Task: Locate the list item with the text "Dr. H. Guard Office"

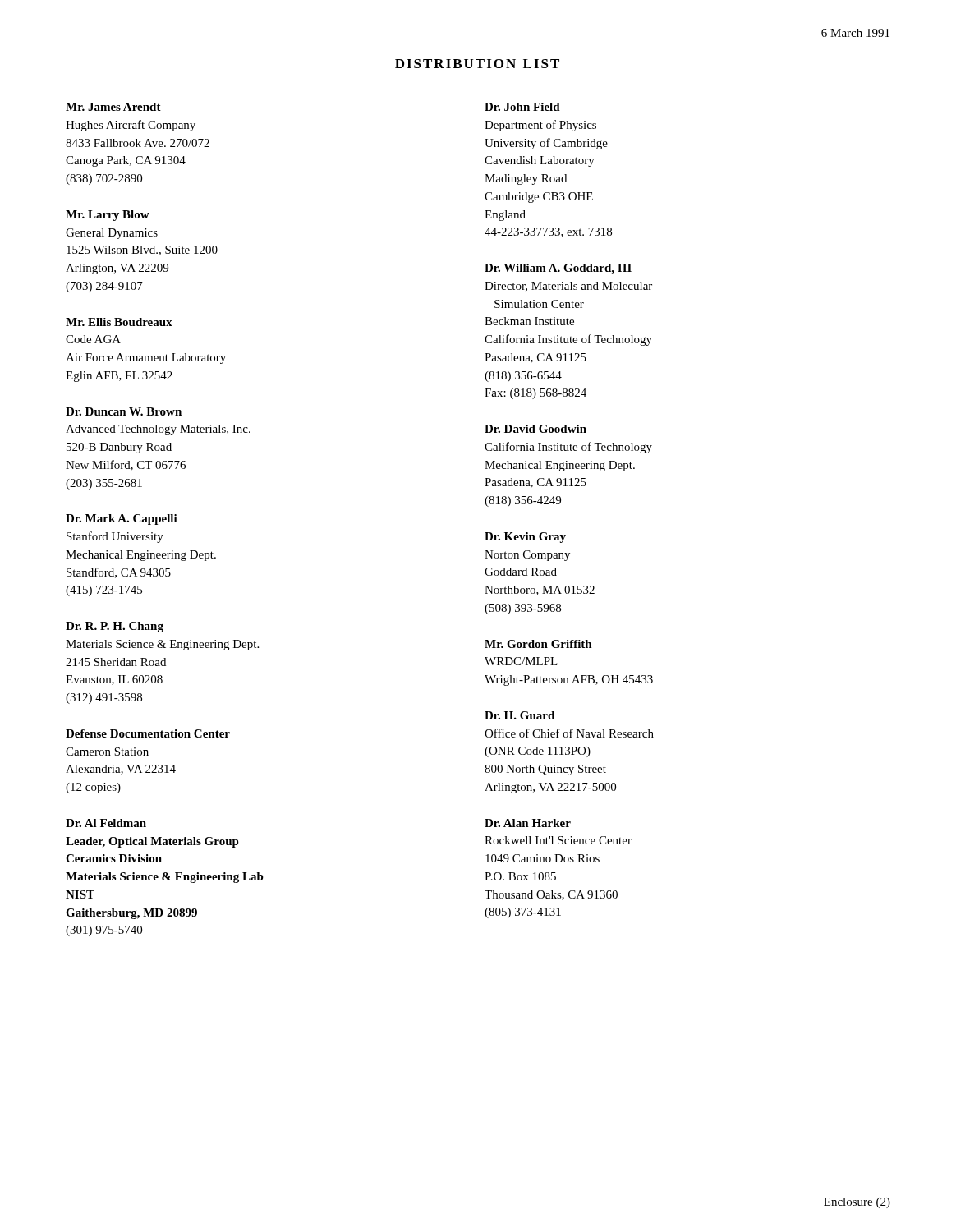Action: click(569, 751)
